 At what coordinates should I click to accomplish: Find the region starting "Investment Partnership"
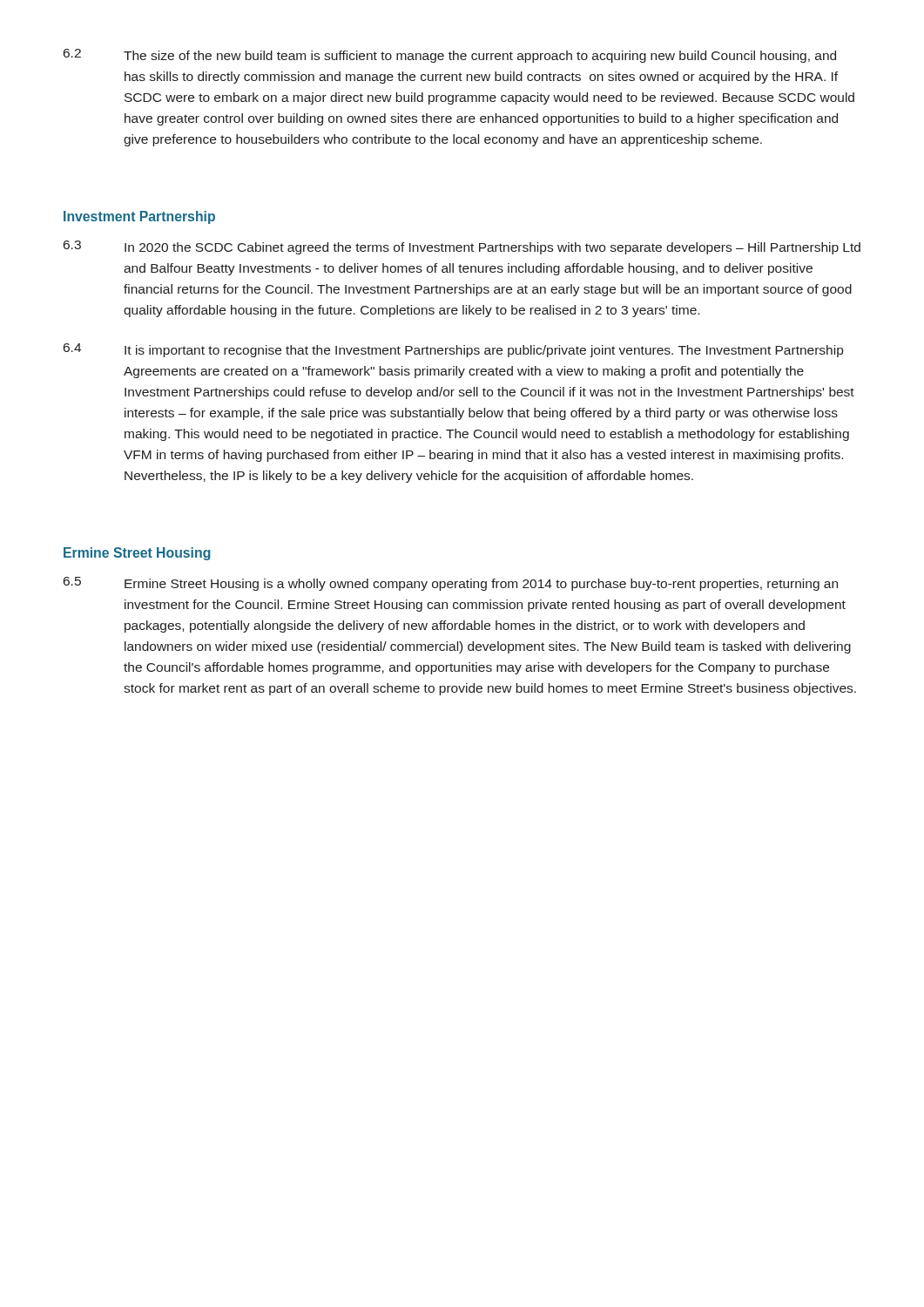coord(139,217)
